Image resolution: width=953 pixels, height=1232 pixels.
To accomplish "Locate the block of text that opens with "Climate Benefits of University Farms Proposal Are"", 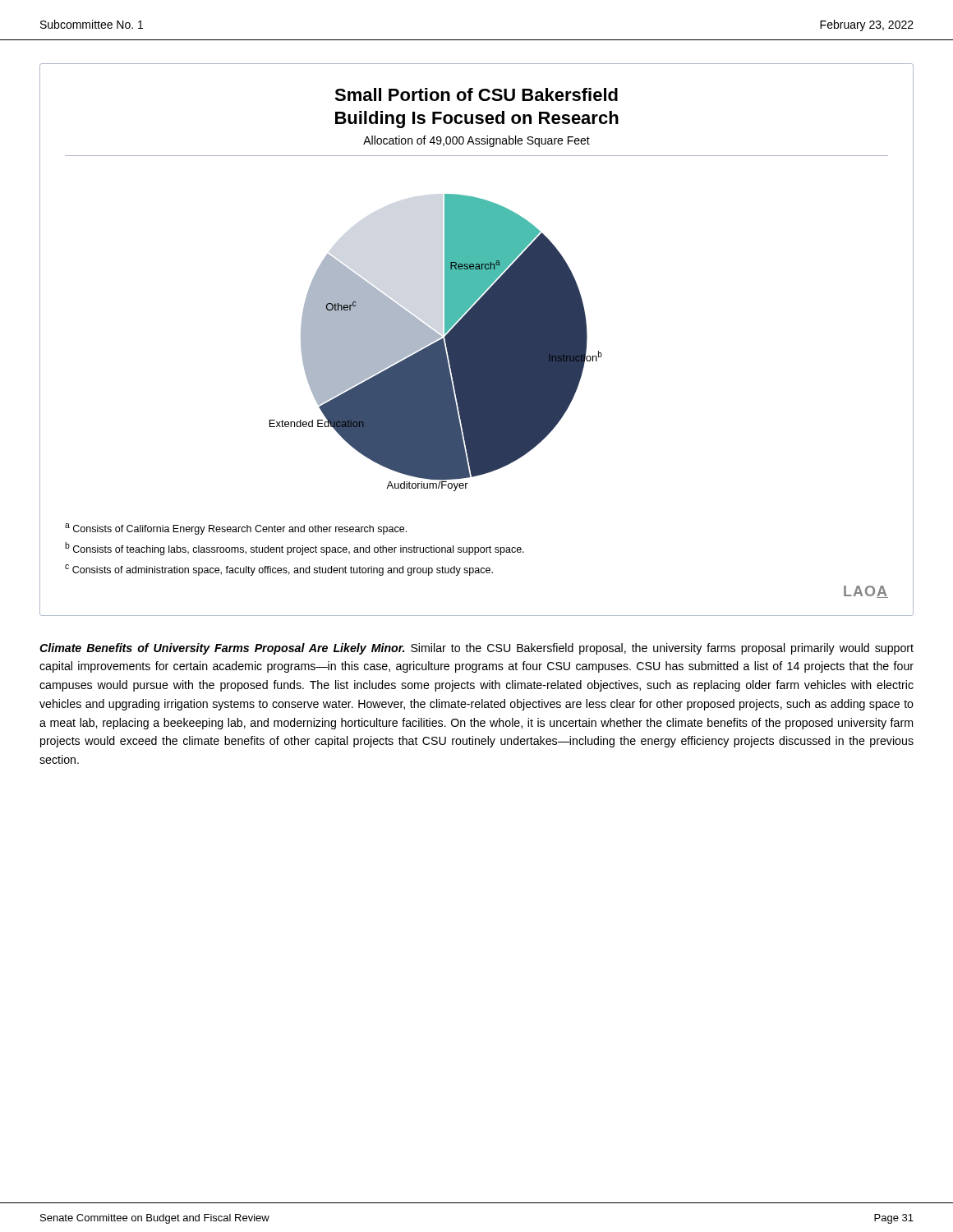I will tap(476, 704).
